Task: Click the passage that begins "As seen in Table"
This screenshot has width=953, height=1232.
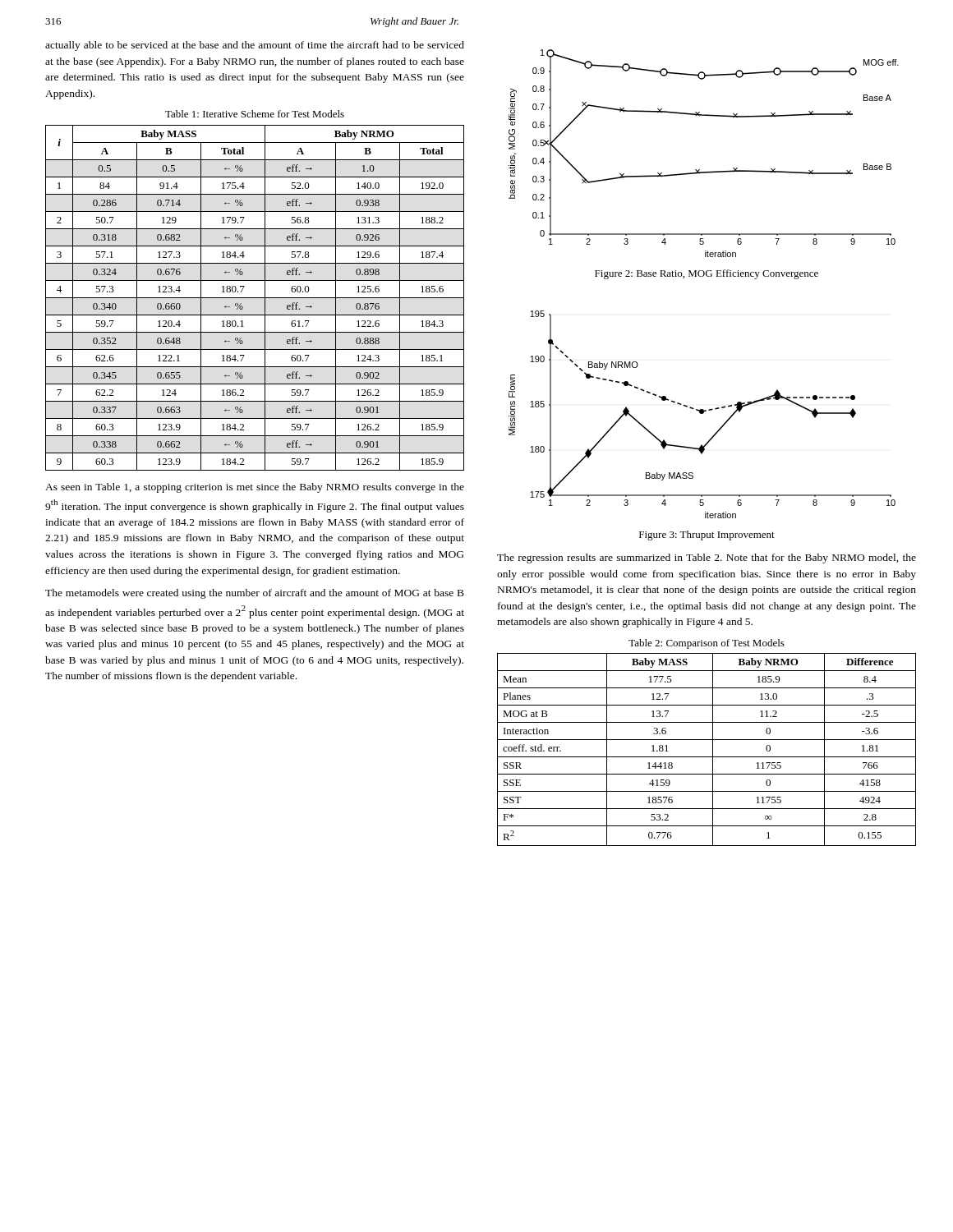Action: 255,528
